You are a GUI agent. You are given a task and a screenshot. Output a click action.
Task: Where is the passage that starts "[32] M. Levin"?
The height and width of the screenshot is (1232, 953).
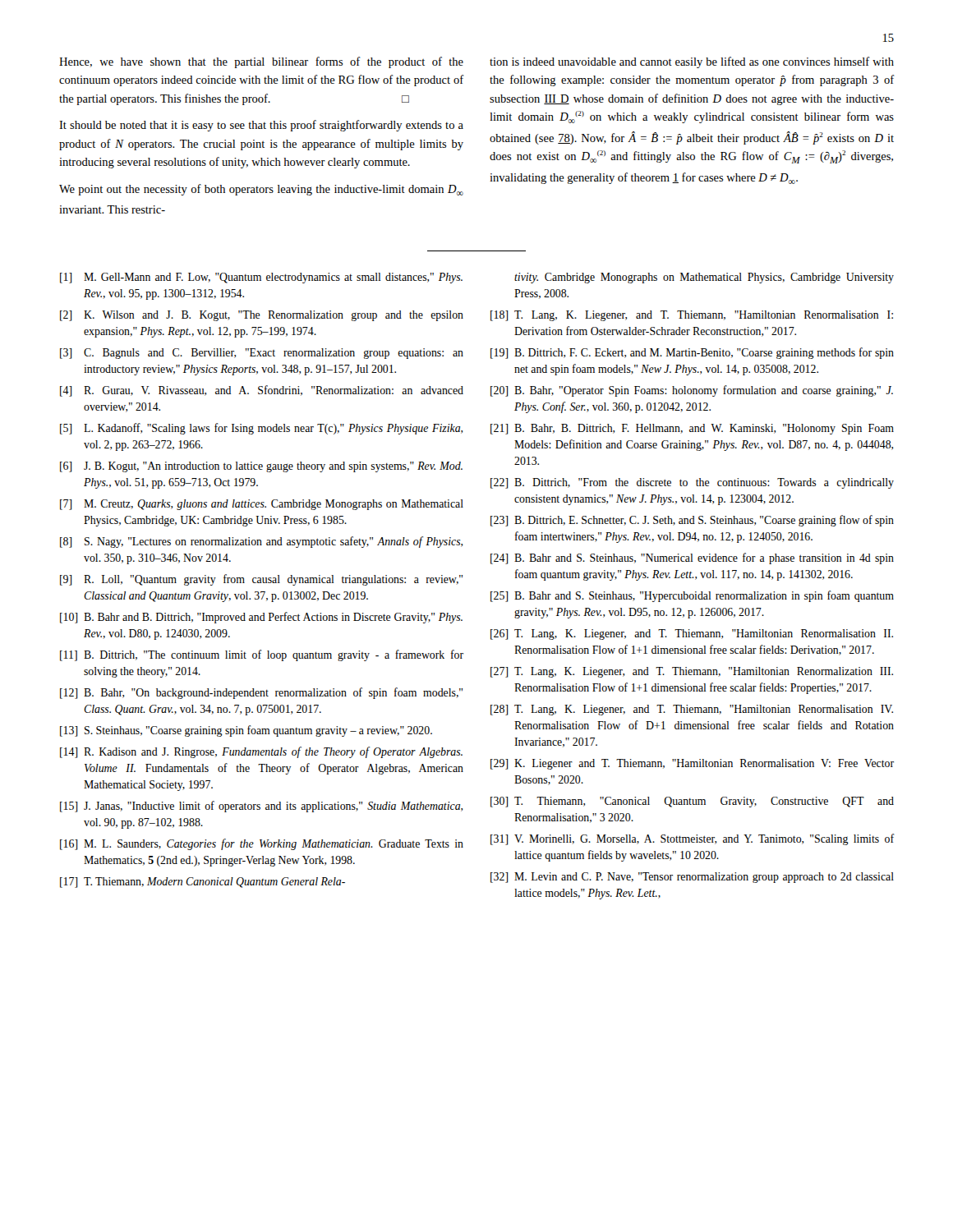(x=692, y=885)
